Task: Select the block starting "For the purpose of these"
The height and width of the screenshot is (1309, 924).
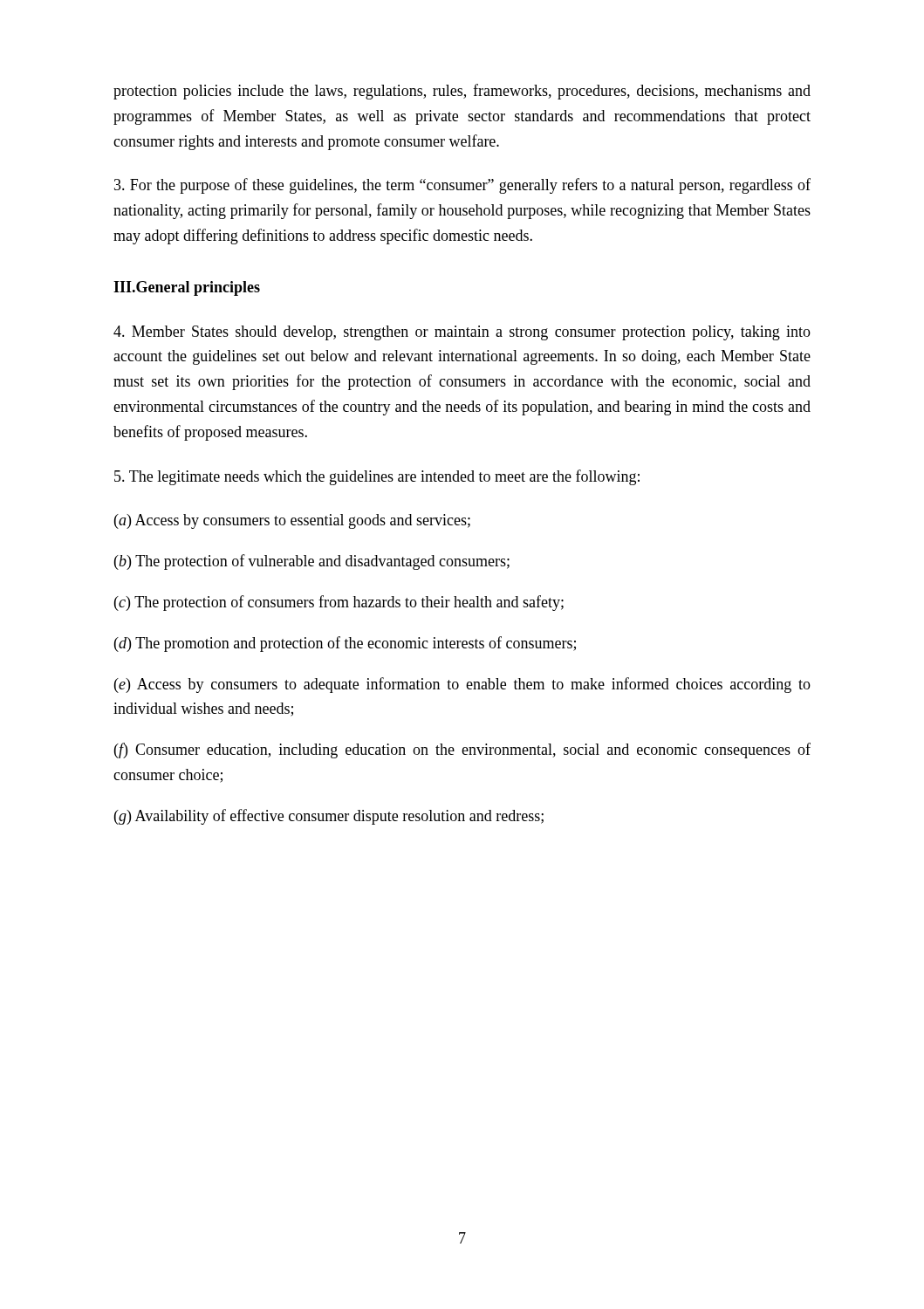Action: pos(462,211)
